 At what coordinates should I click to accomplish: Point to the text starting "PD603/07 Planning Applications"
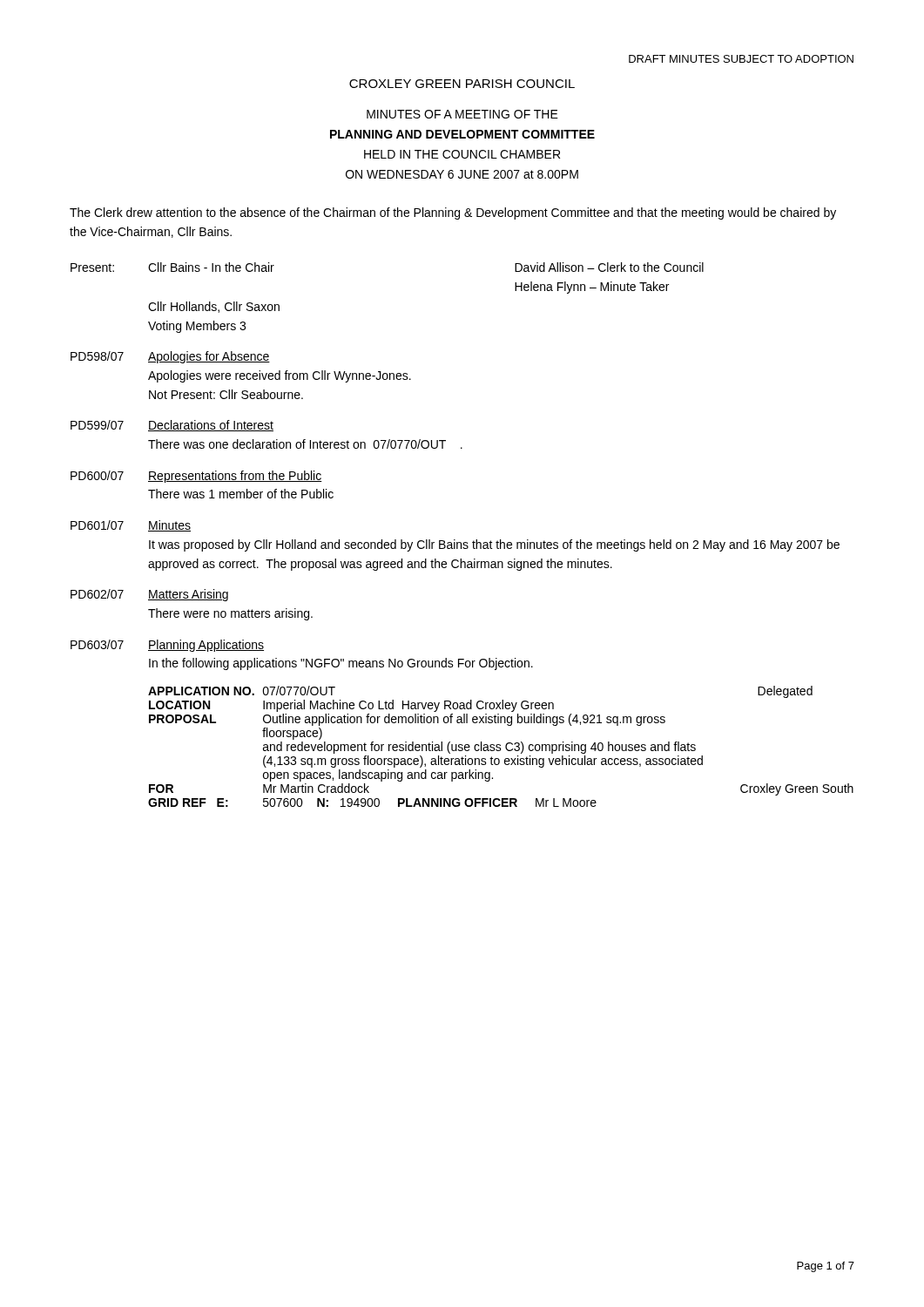tap(462, 655)
